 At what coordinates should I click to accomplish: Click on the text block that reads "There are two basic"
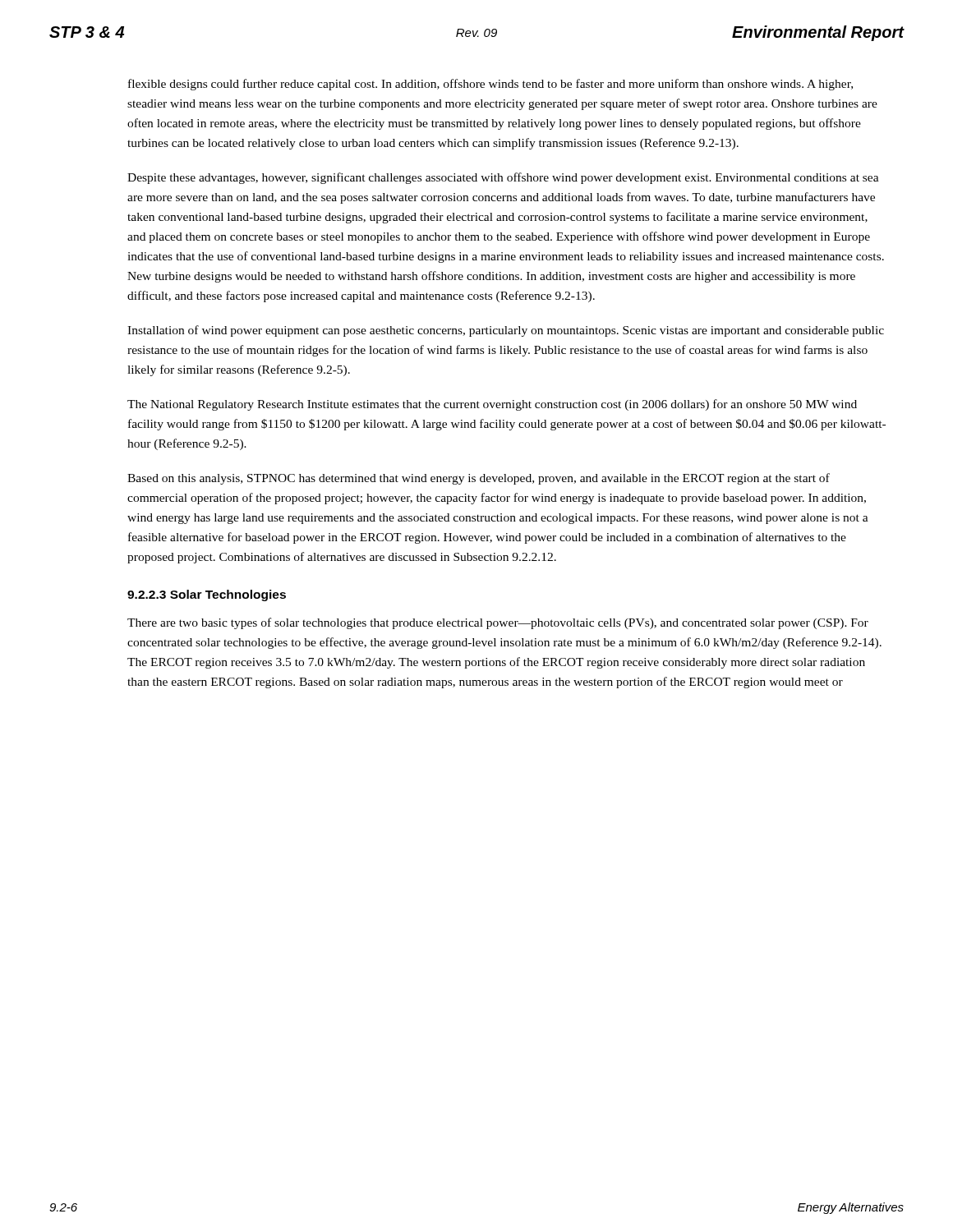click(x=505, y=652)
